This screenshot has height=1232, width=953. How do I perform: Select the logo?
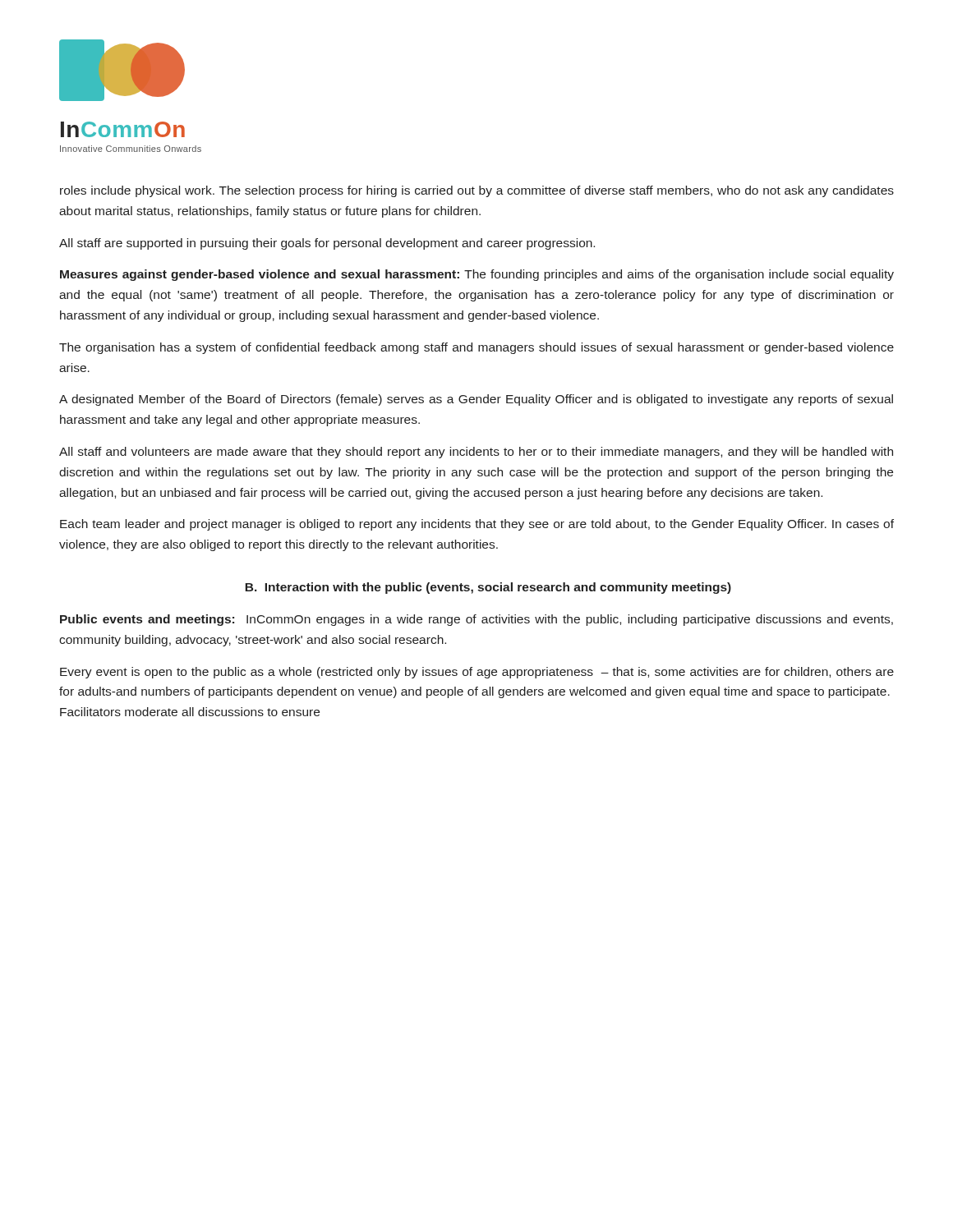[150, 92]
